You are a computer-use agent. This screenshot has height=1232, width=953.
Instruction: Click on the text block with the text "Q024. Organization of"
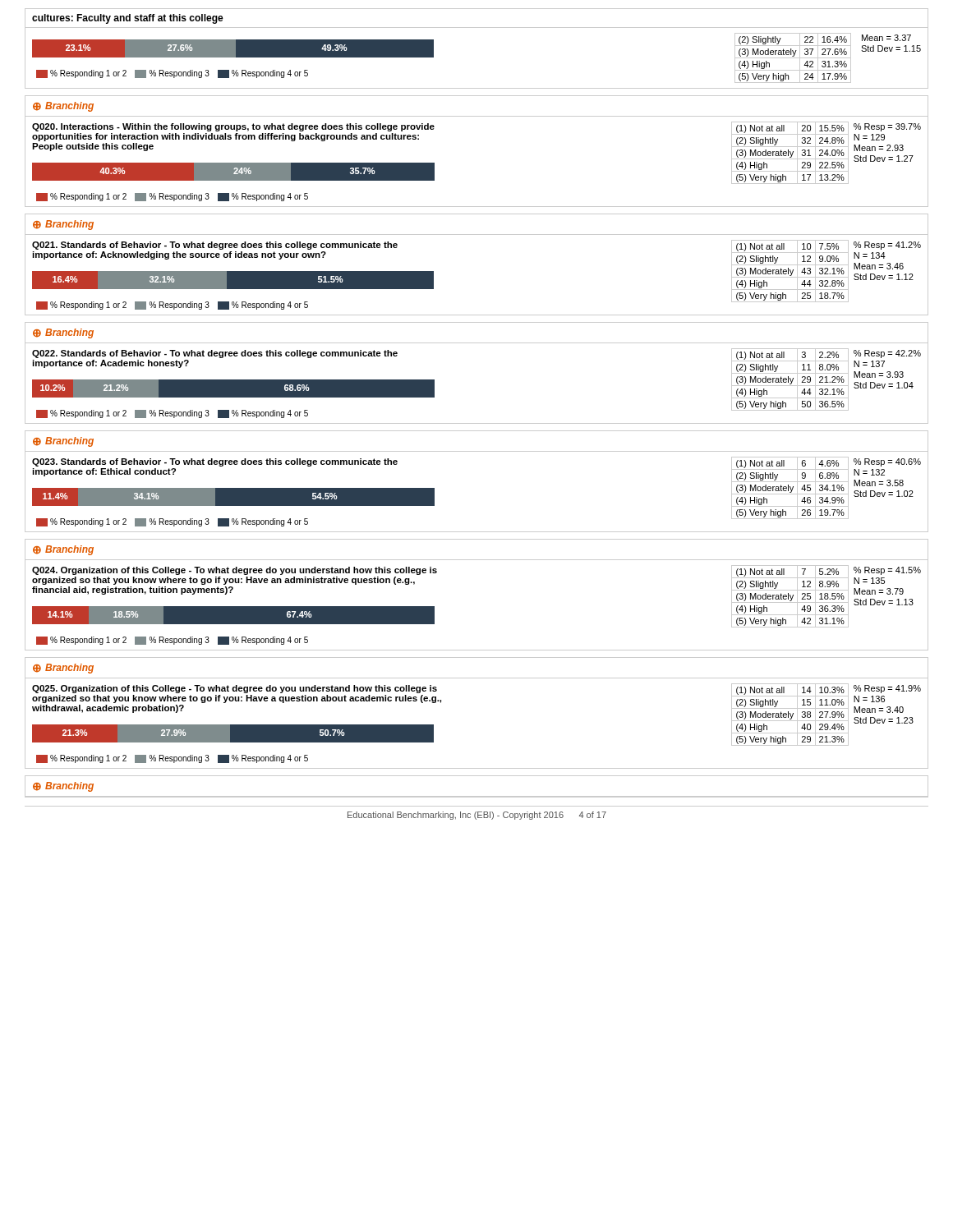[x=235, y=580]
